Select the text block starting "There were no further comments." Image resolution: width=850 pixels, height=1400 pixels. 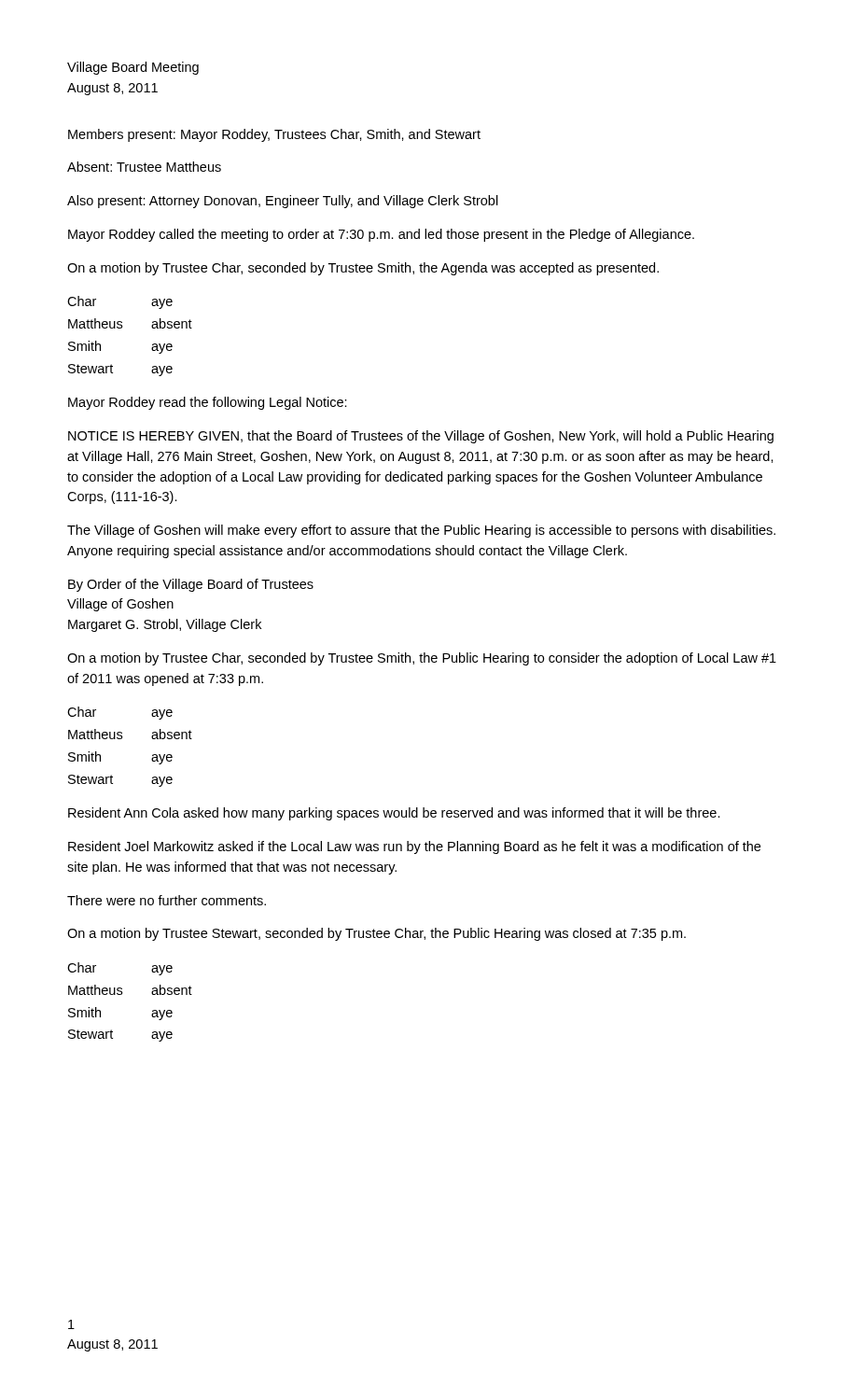167,900
